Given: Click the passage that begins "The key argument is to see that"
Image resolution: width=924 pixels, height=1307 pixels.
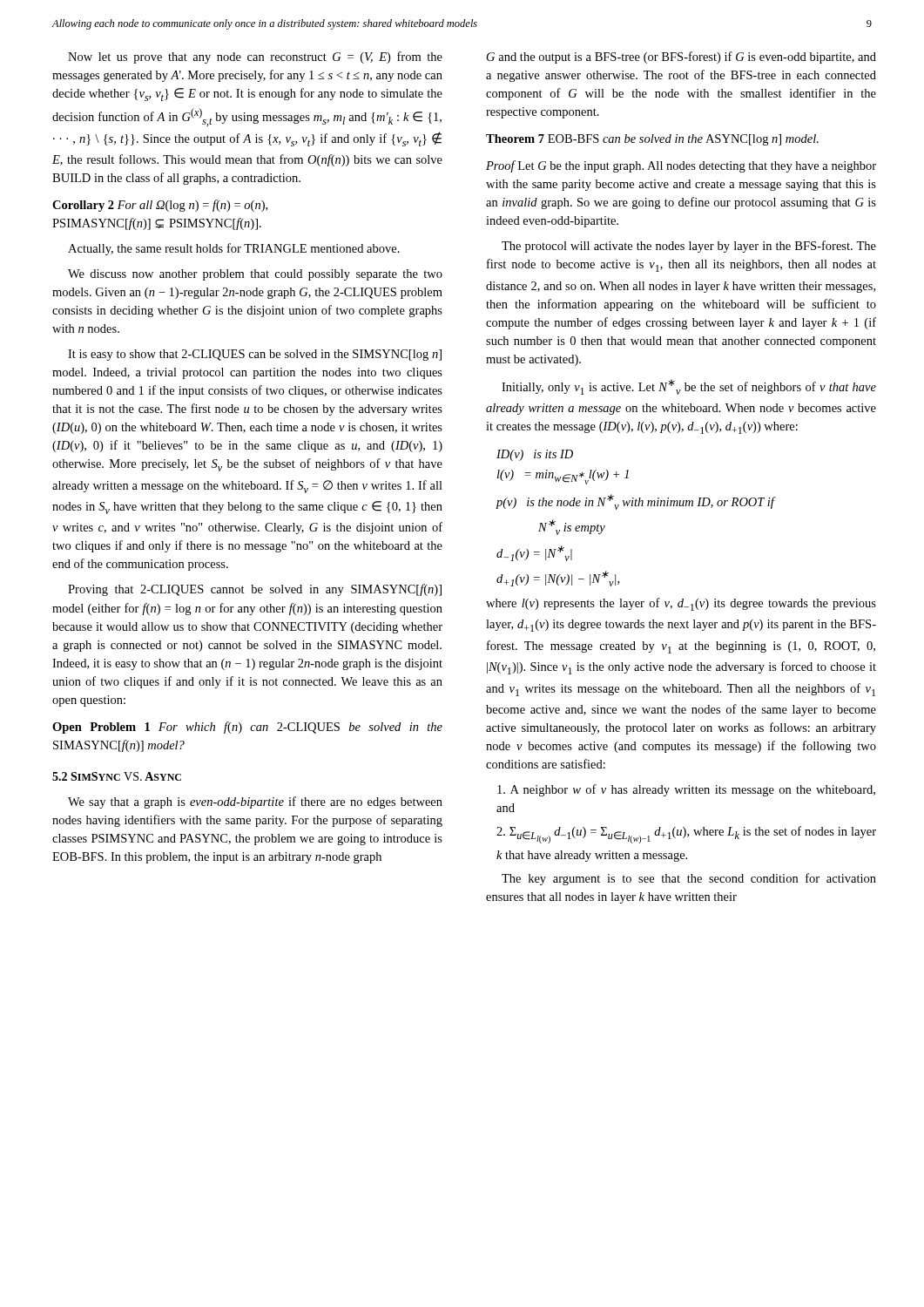Looking at the screenshot, I should tap(681, 888).
